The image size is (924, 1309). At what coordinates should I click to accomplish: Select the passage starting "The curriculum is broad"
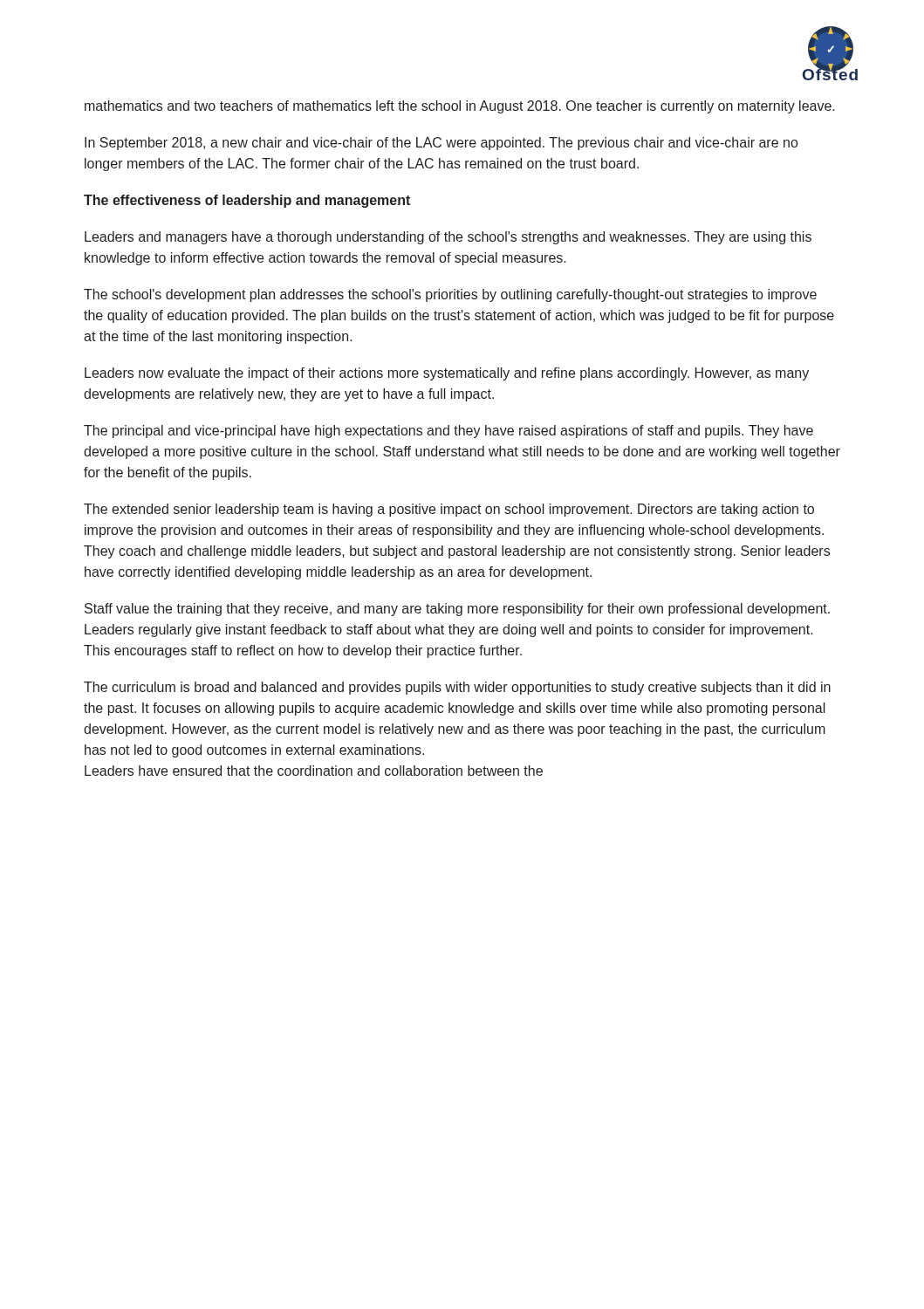pyautogui.click(x=462, y=730)
